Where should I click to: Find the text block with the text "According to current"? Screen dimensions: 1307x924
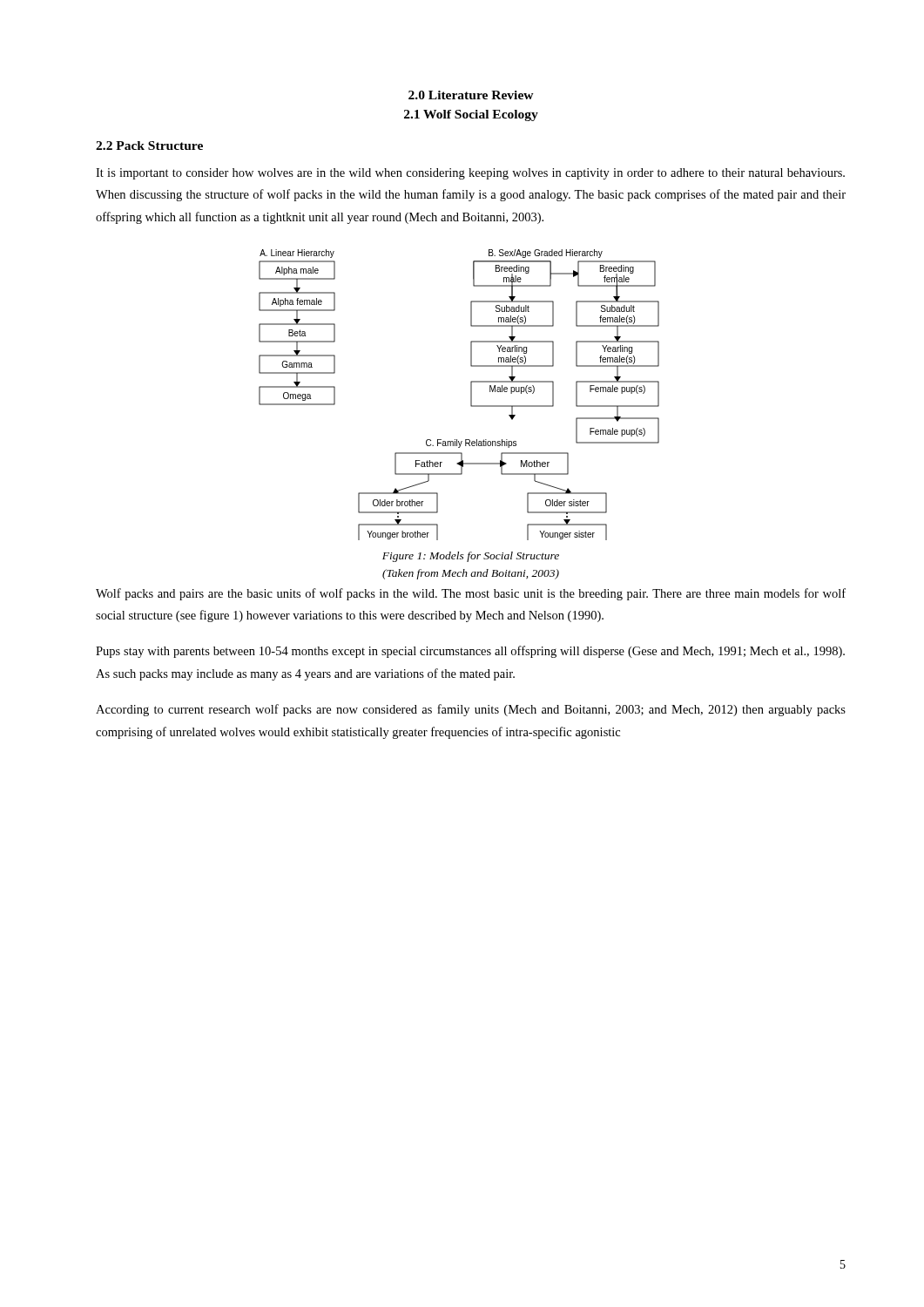click(x=471, y=720)
